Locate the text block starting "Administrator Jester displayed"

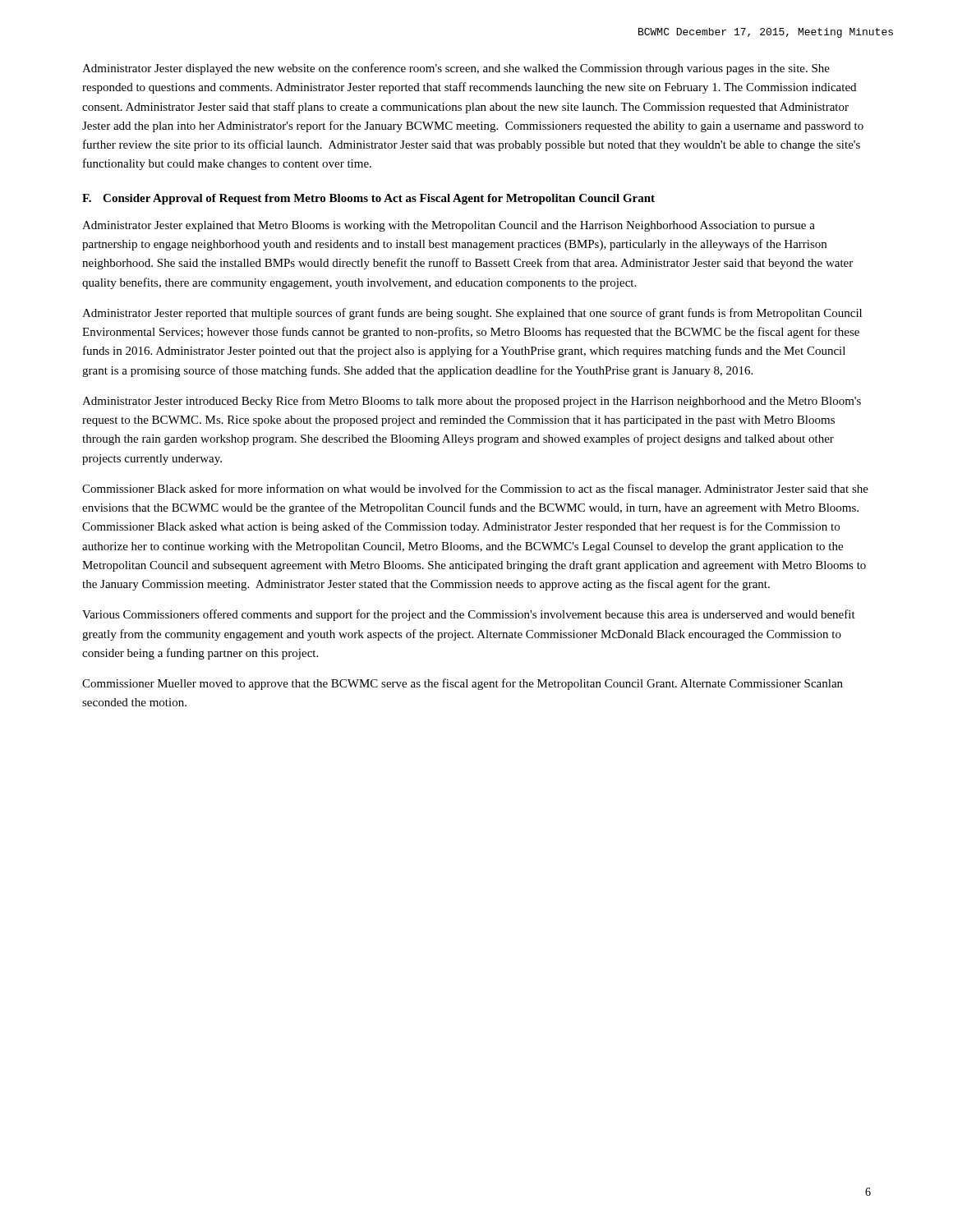tap(473, 116)
